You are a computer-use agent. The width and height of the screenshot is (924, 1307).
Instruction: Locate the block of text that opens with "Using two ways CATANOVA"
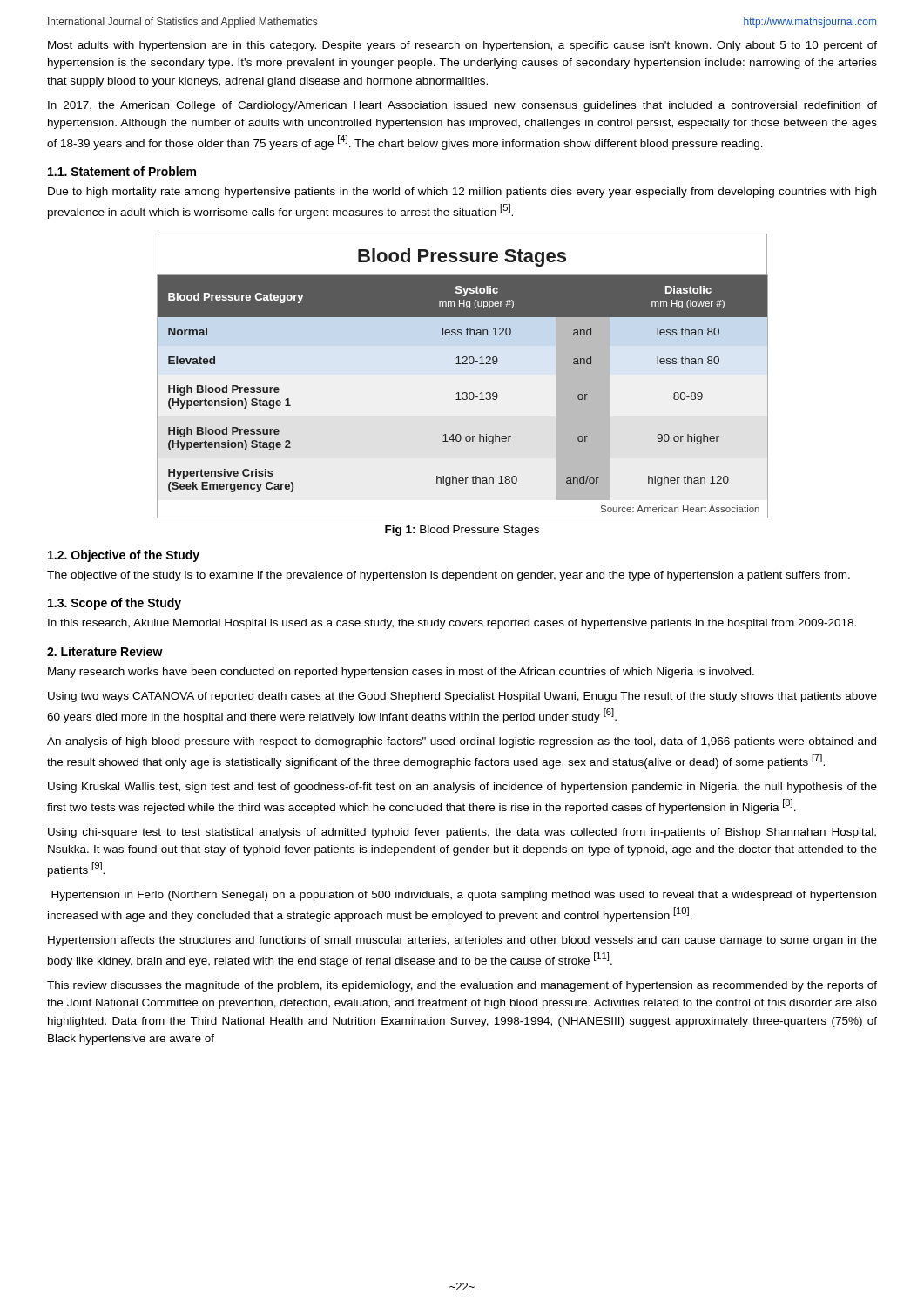tap(462, 706)
